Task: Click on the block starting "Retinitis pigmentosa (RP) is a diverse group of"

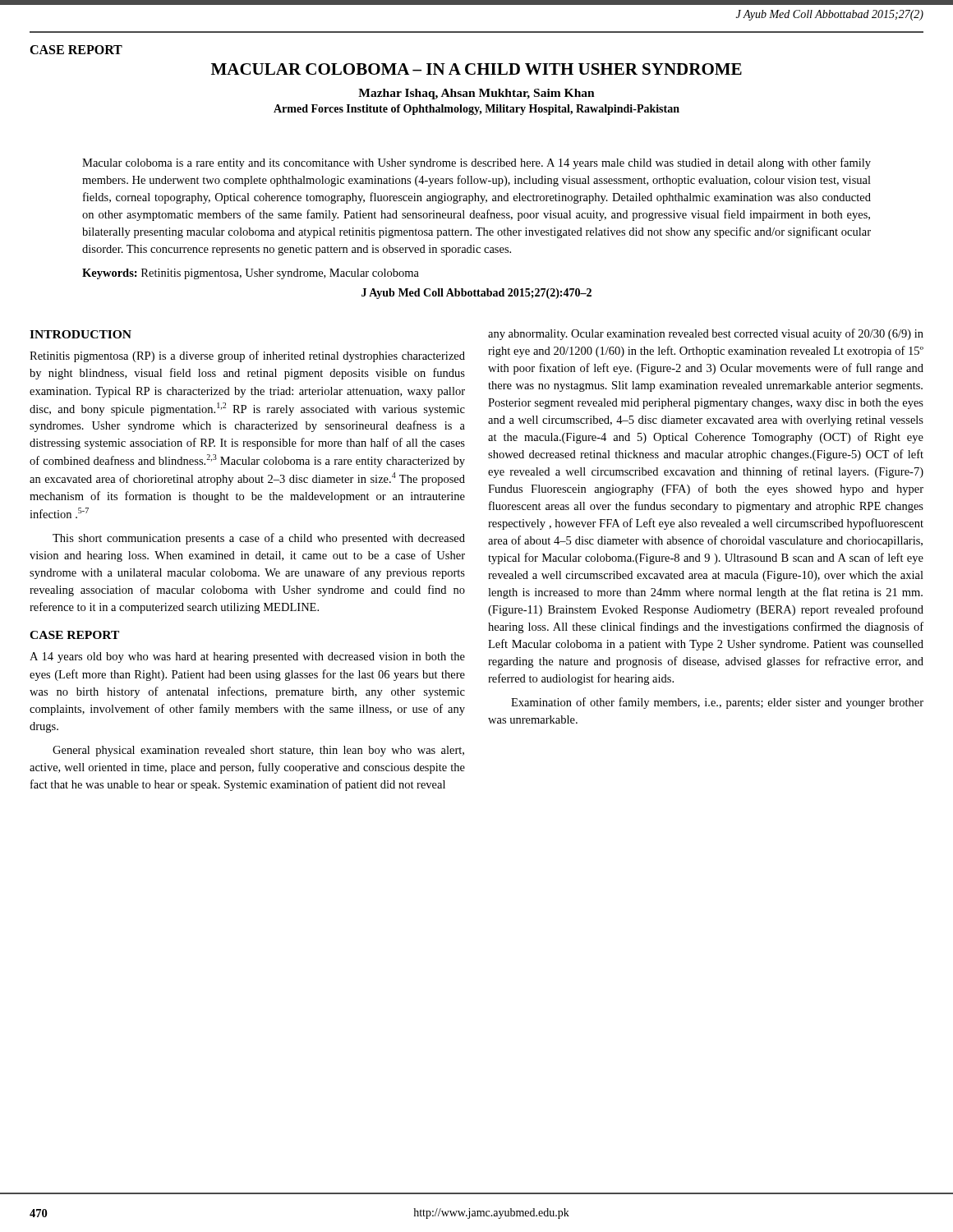Action: tap(247, 435)
